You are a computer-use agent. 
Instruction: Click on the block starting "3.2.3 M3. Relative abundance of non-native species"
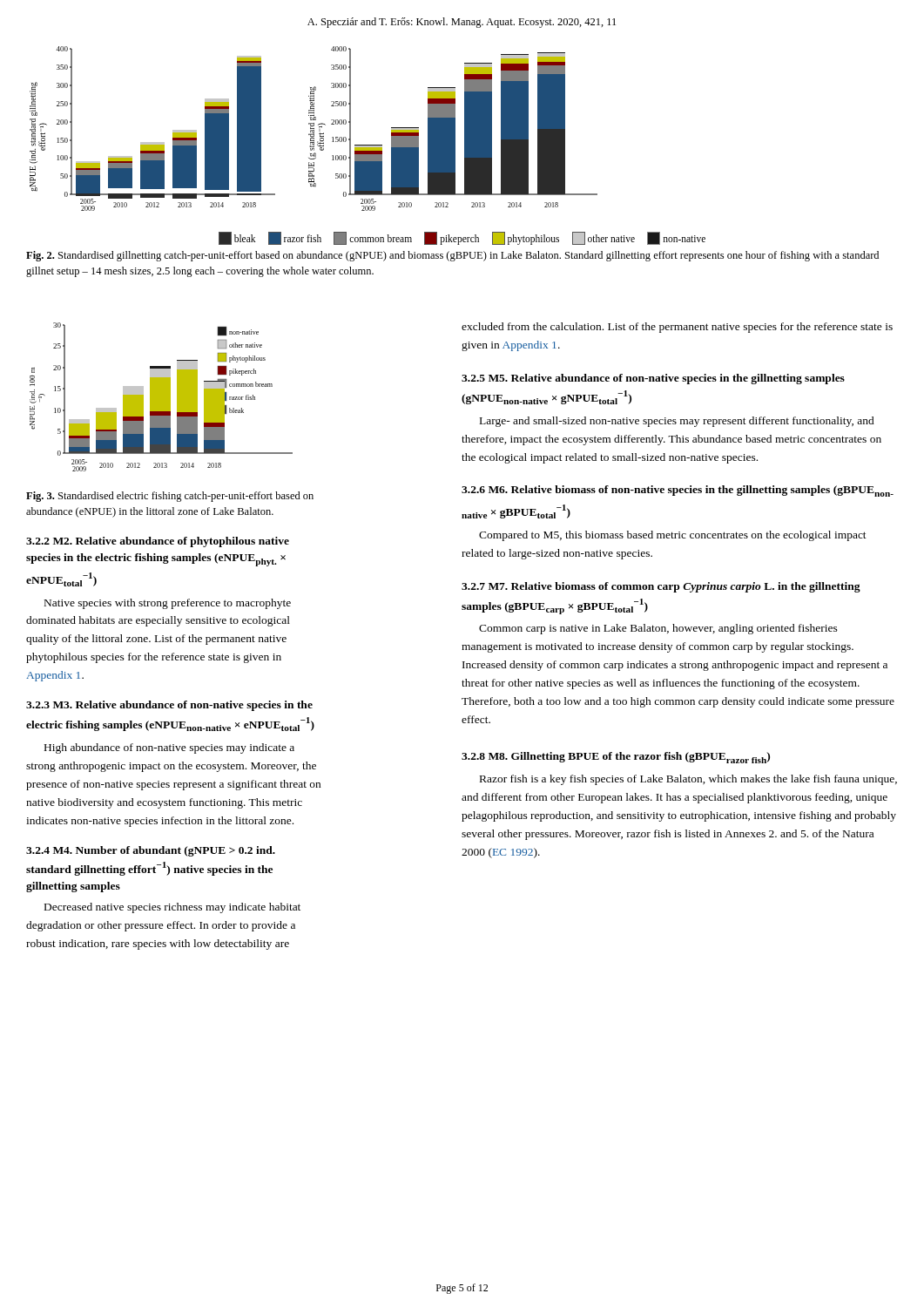coord(170,716)
